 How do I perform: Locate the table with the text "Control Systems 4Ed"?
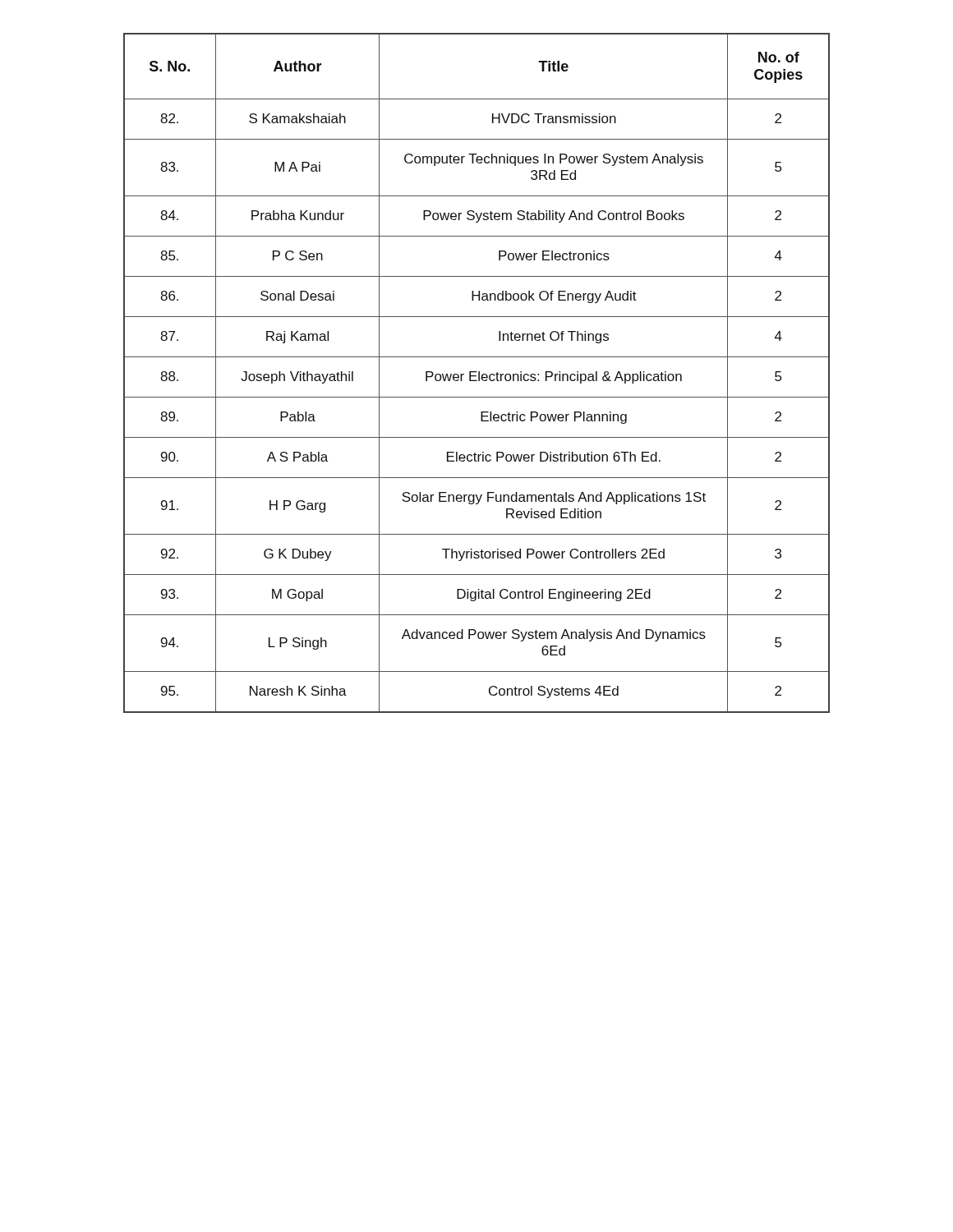click(x=476, y=373)
